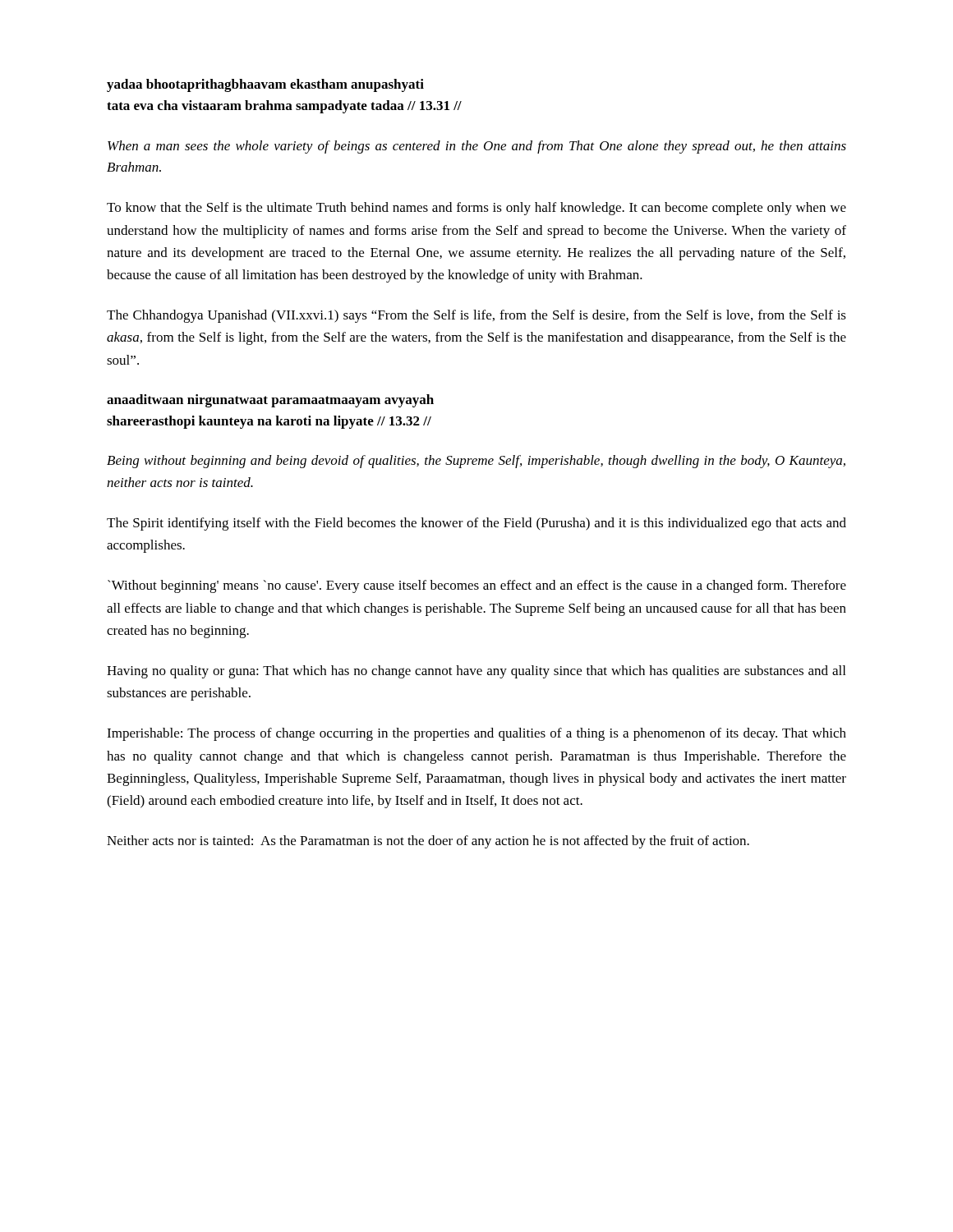Click on the text block that says "To know that the Self"
953x1232 pixels.
[x=476, y=241]
